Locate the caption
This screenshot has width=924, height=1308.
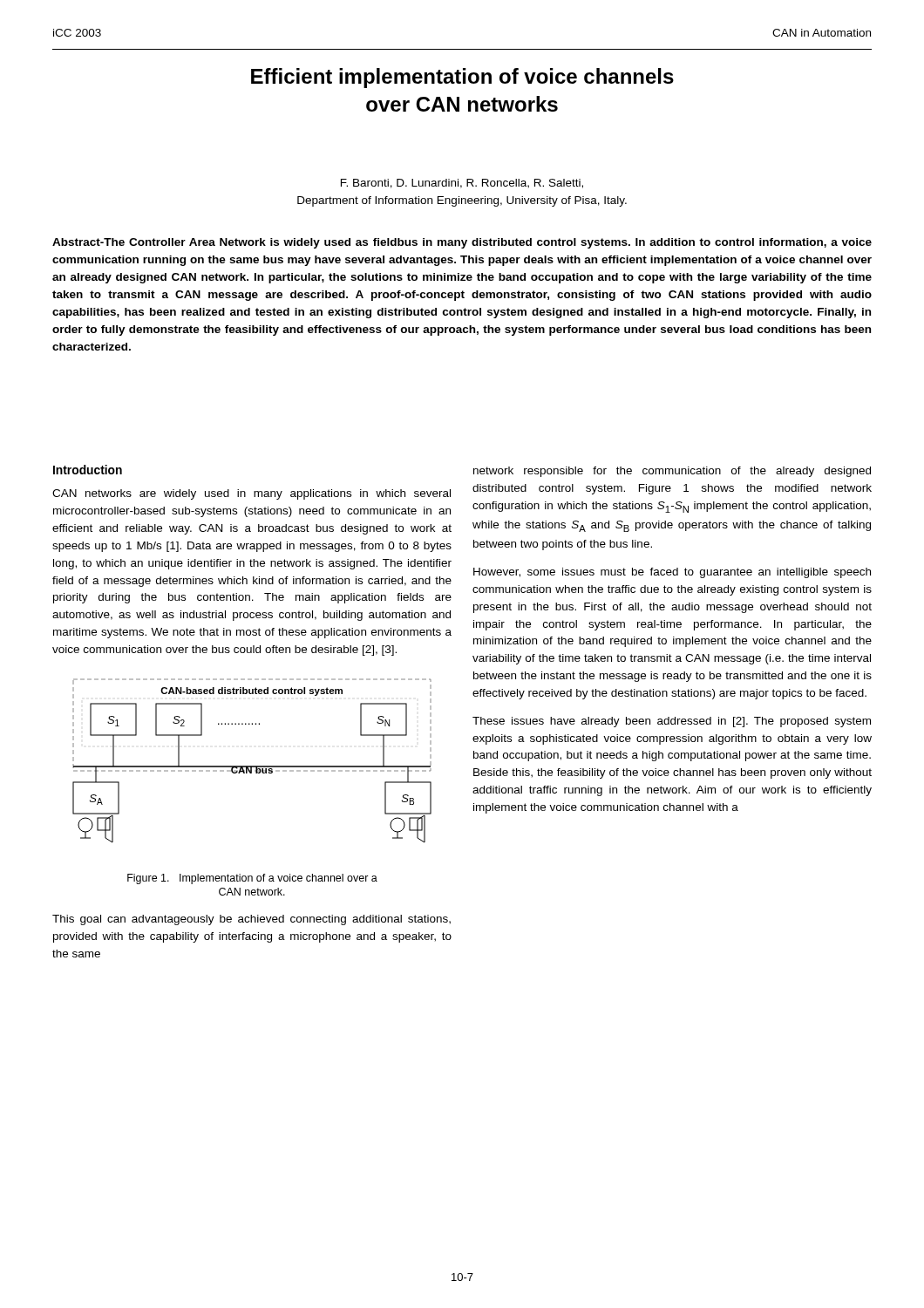click(252, 885)
